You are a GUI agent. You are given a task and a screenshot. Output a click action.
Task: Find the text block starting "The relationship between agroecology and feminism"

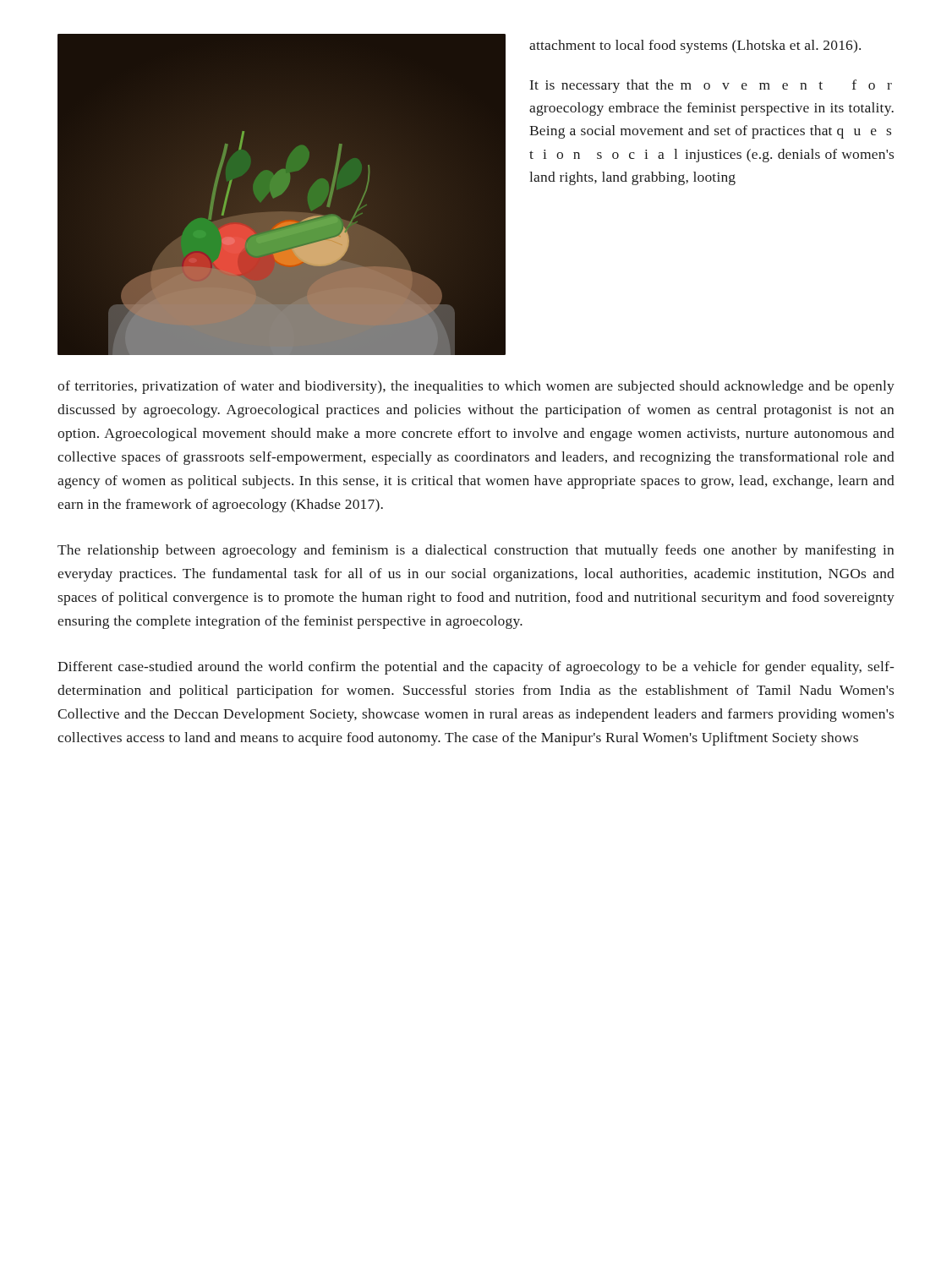[x=476, y=585]
